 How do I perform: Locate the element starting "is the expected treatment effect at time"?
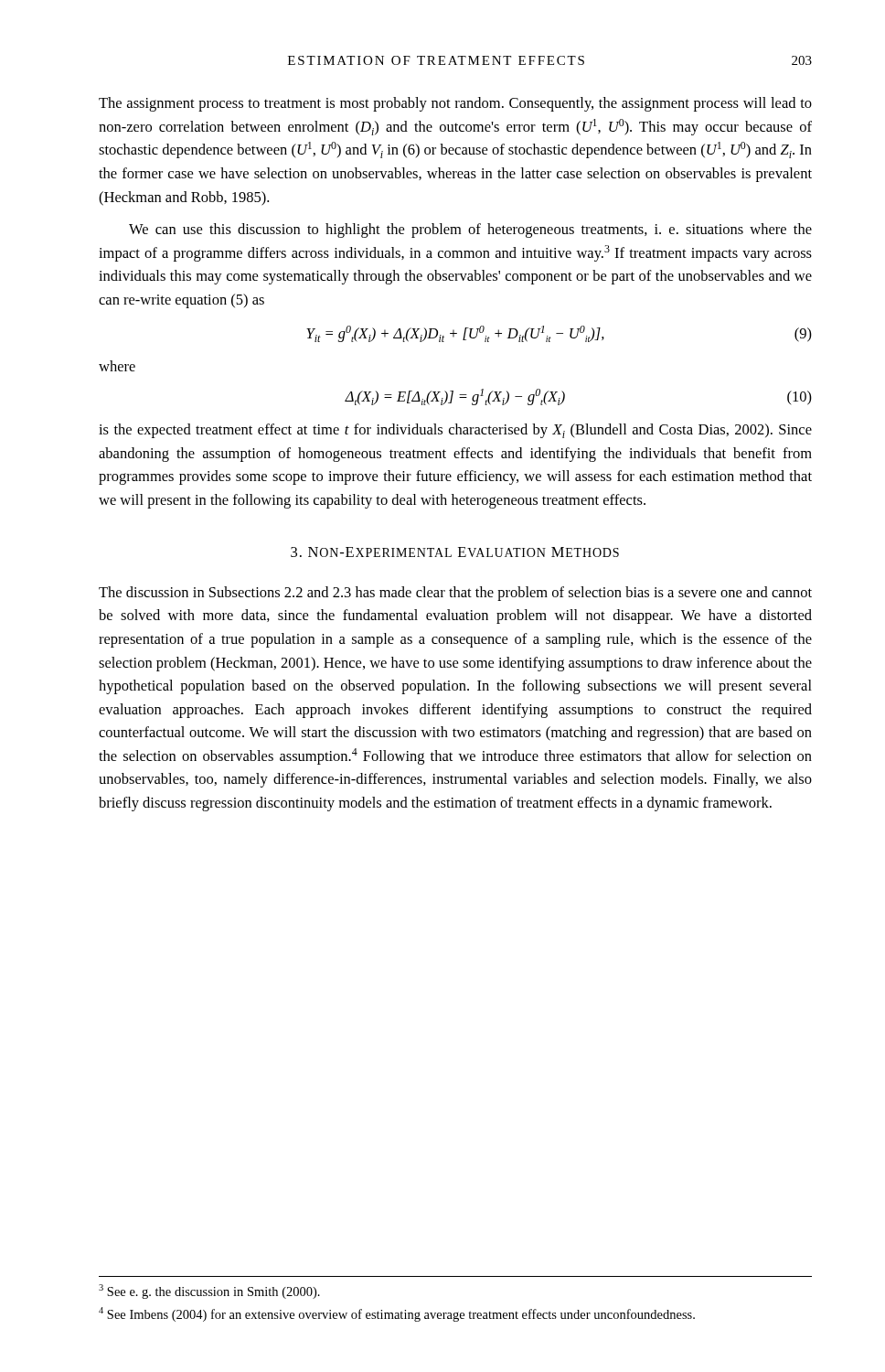pyautogui.click(x=455, y=465)
